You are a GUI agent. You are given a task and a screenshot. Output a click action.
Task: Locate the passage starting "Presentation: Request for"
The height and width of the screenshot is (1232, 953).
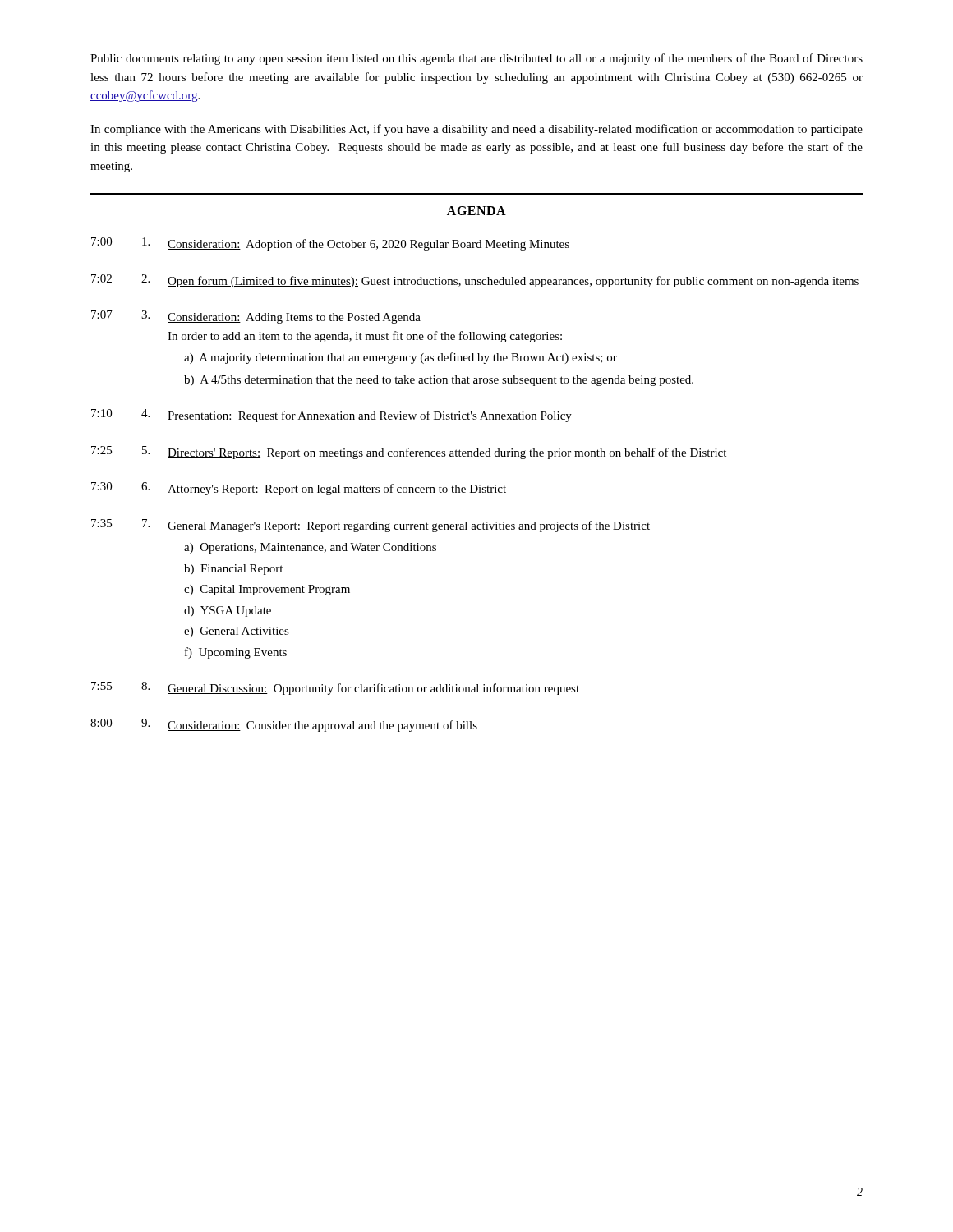pyautogui.click(x=370, y=416)
